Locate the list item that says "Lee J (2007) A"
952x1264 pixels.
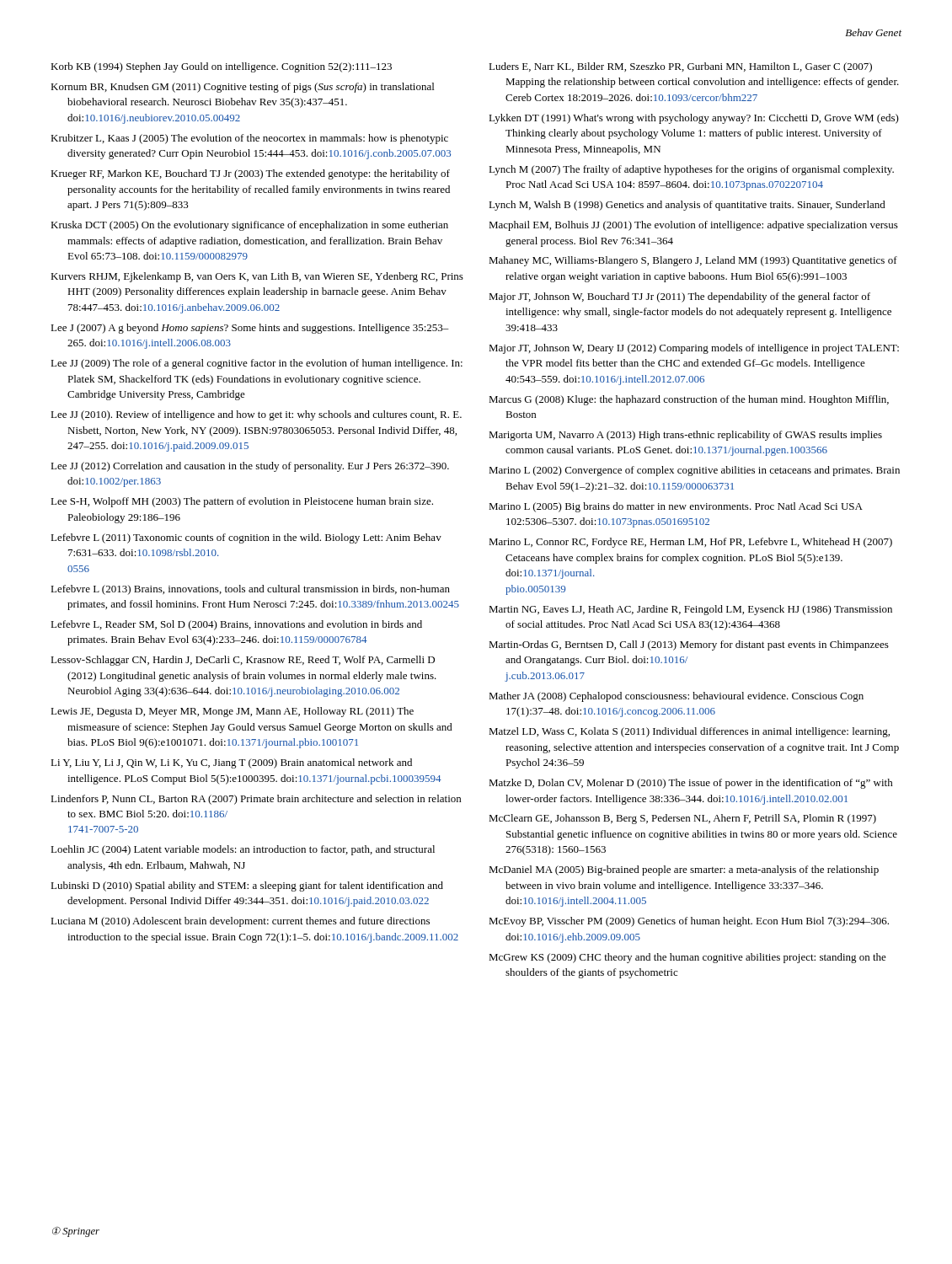[x=249, y=335]
